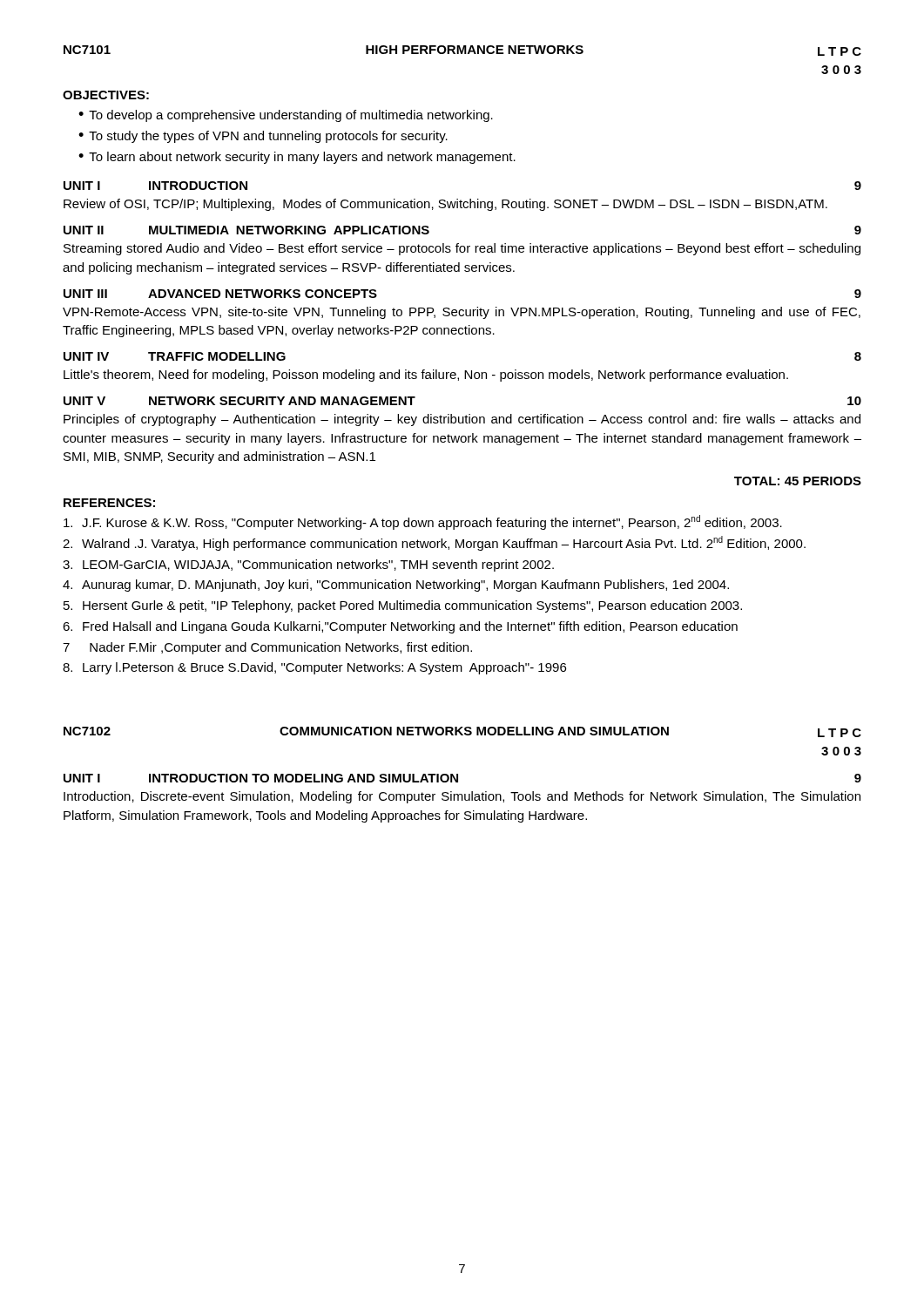
Task: Click on the region starting "5. Hersent Gurle"
Action: tap(403, 605)
